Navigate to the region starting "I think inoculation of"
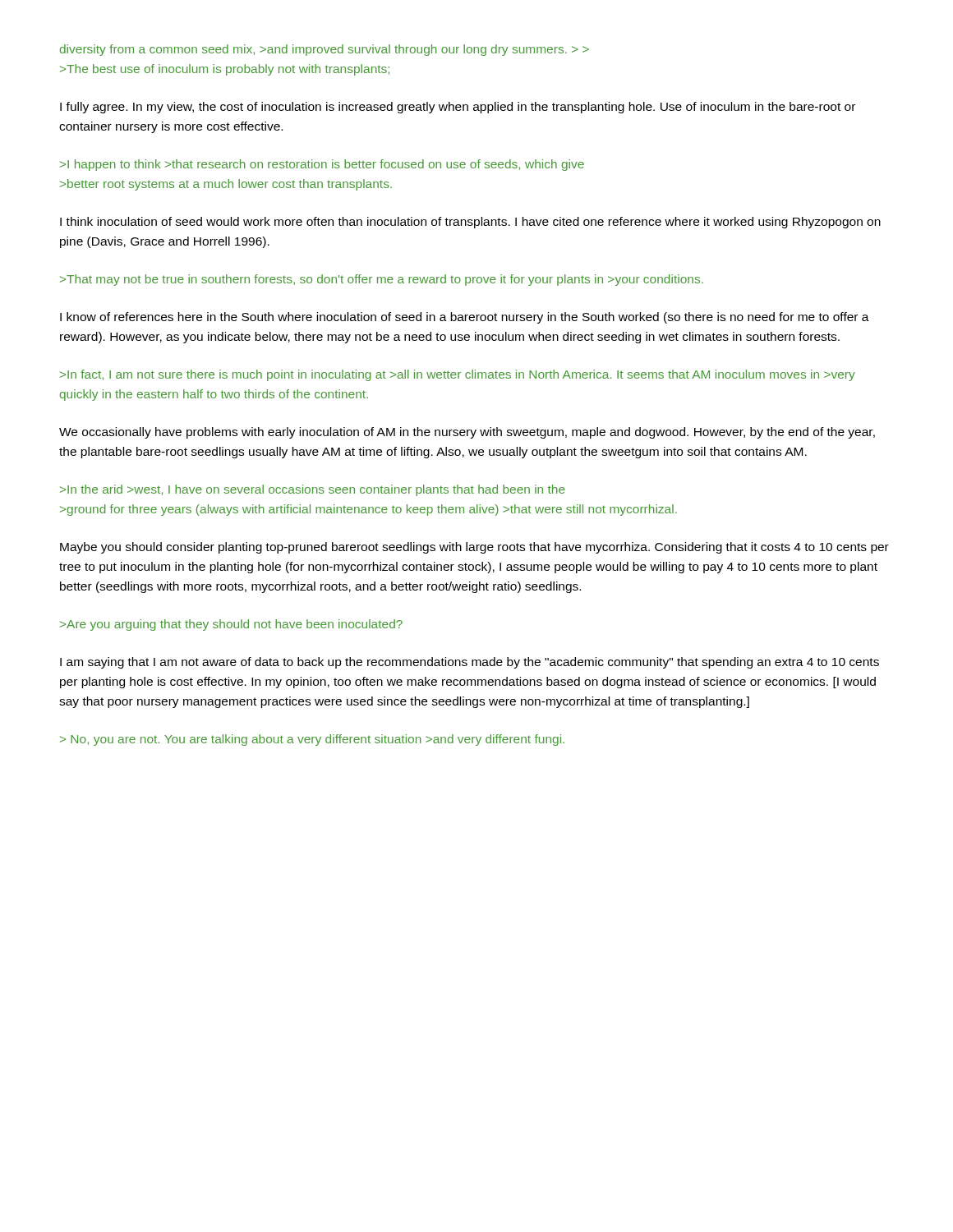The width and height of the screenshot is (953, 1232). coord(470,231)
